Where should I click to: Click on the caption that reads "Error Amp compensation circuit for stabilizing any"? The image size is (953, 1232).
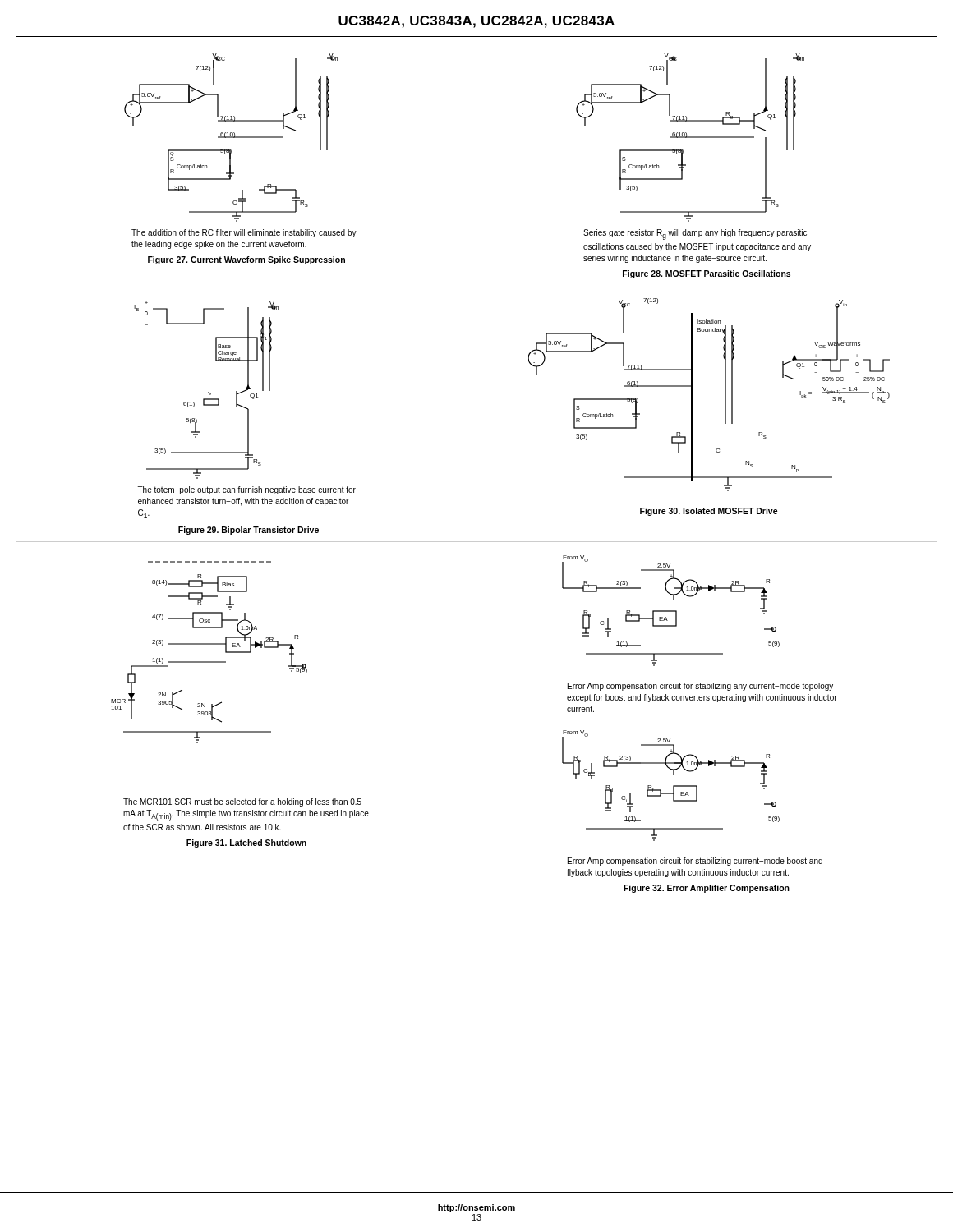(702, 698)
